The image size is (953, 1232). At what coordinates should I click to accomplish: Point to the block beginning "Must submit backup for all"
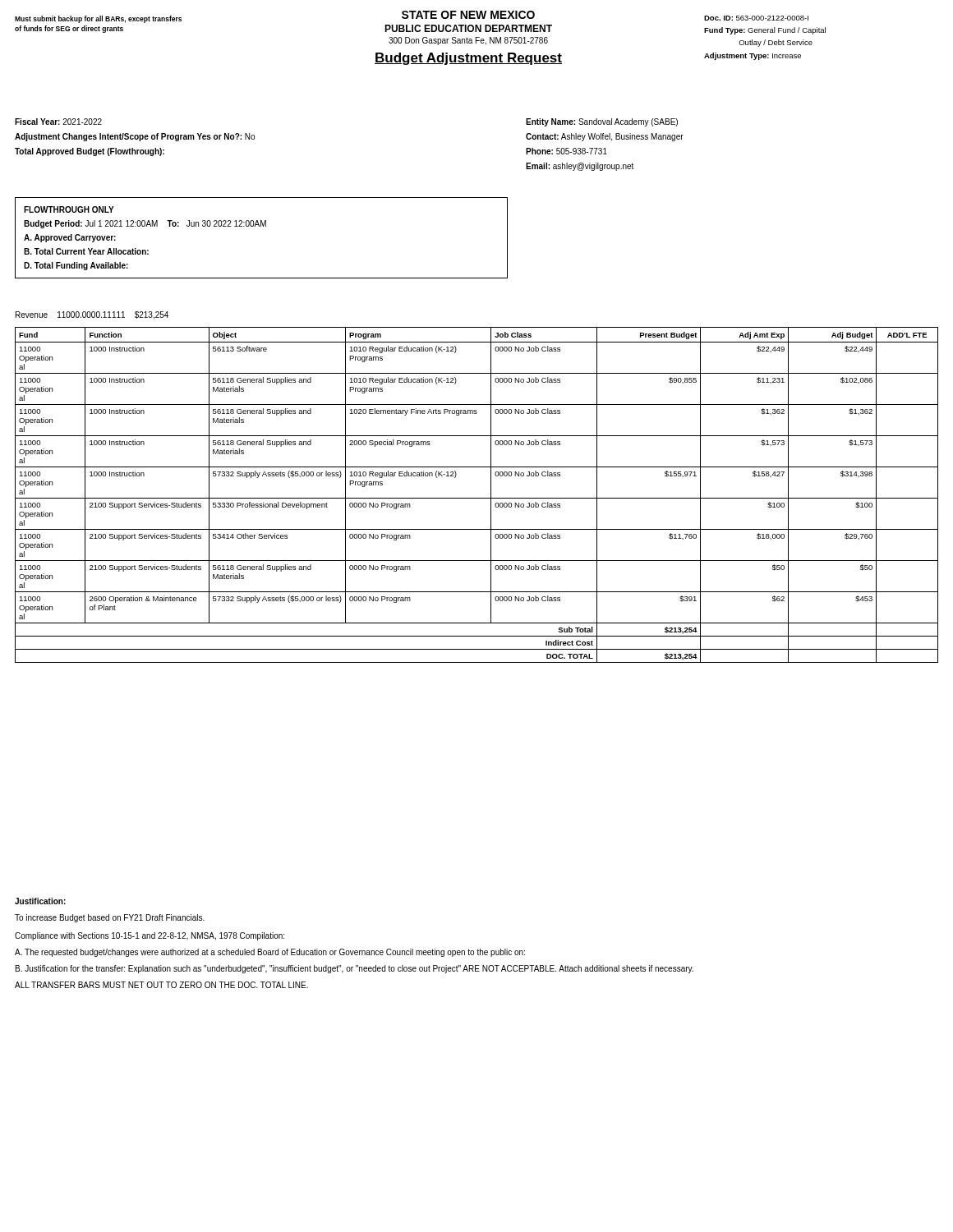click(98, 24)
